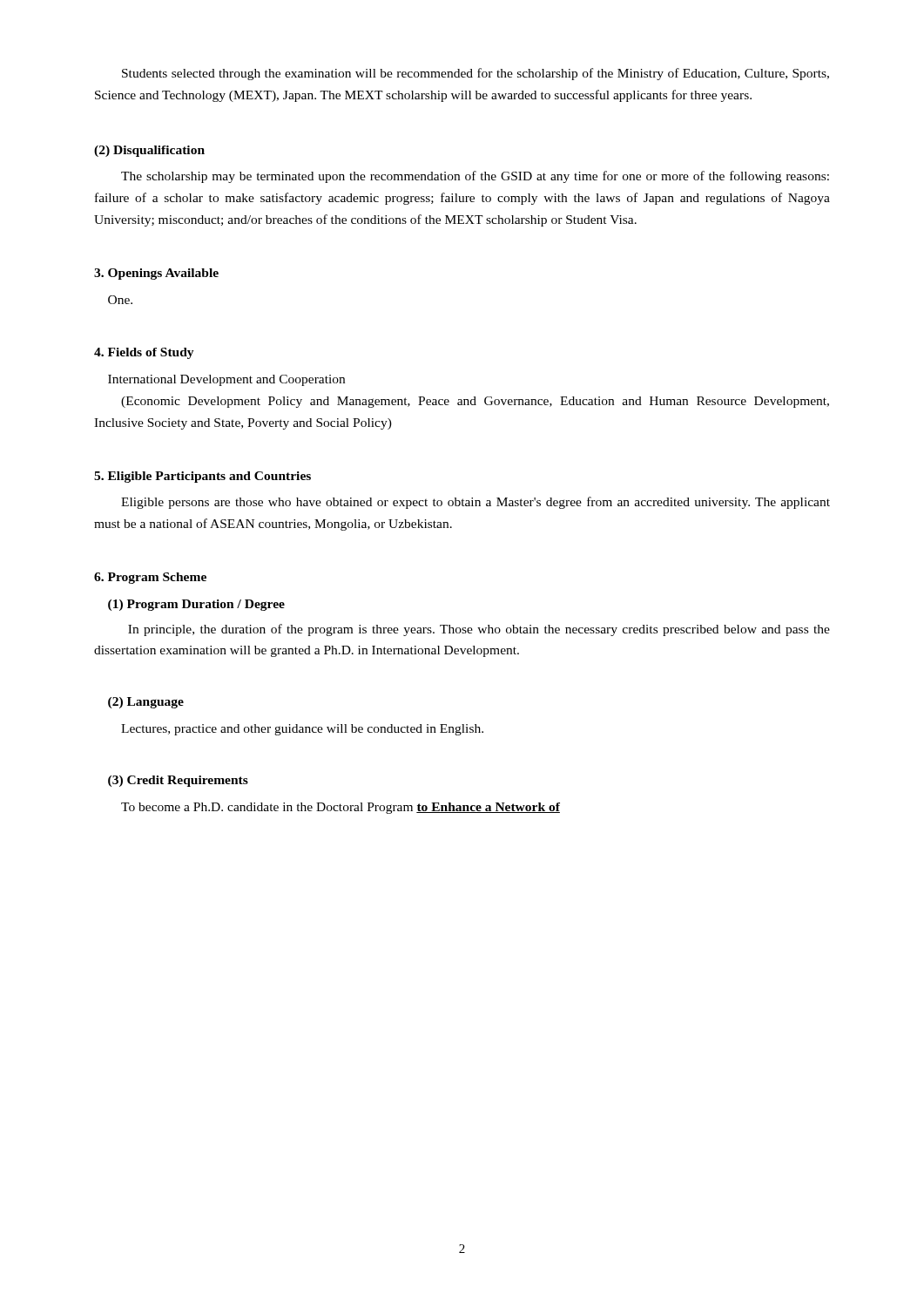
Task: Point to the passage starting "(2) Language"
Action: pos(146,701)
